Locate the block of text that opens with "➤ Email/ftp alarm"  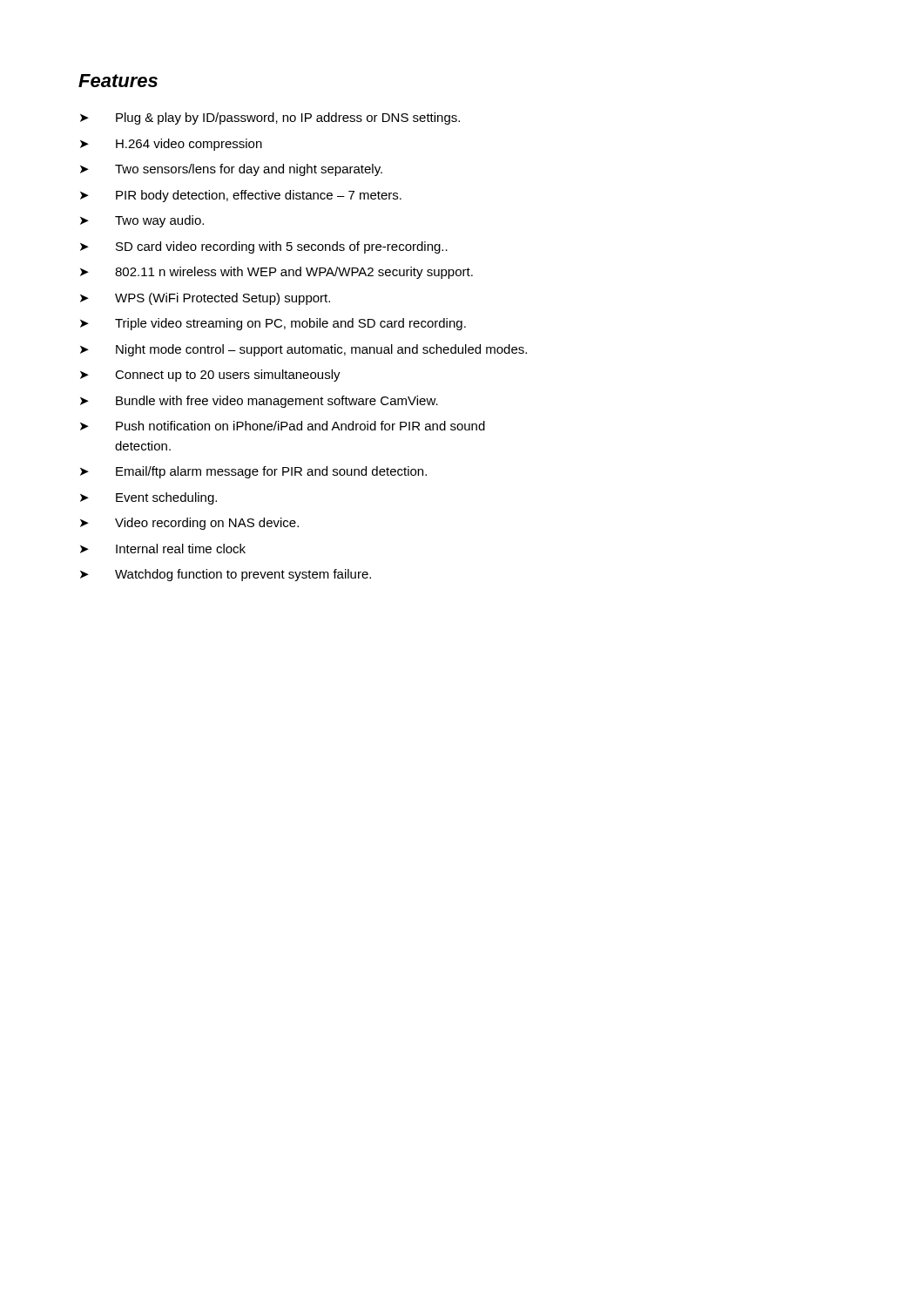tap(253, 472)
